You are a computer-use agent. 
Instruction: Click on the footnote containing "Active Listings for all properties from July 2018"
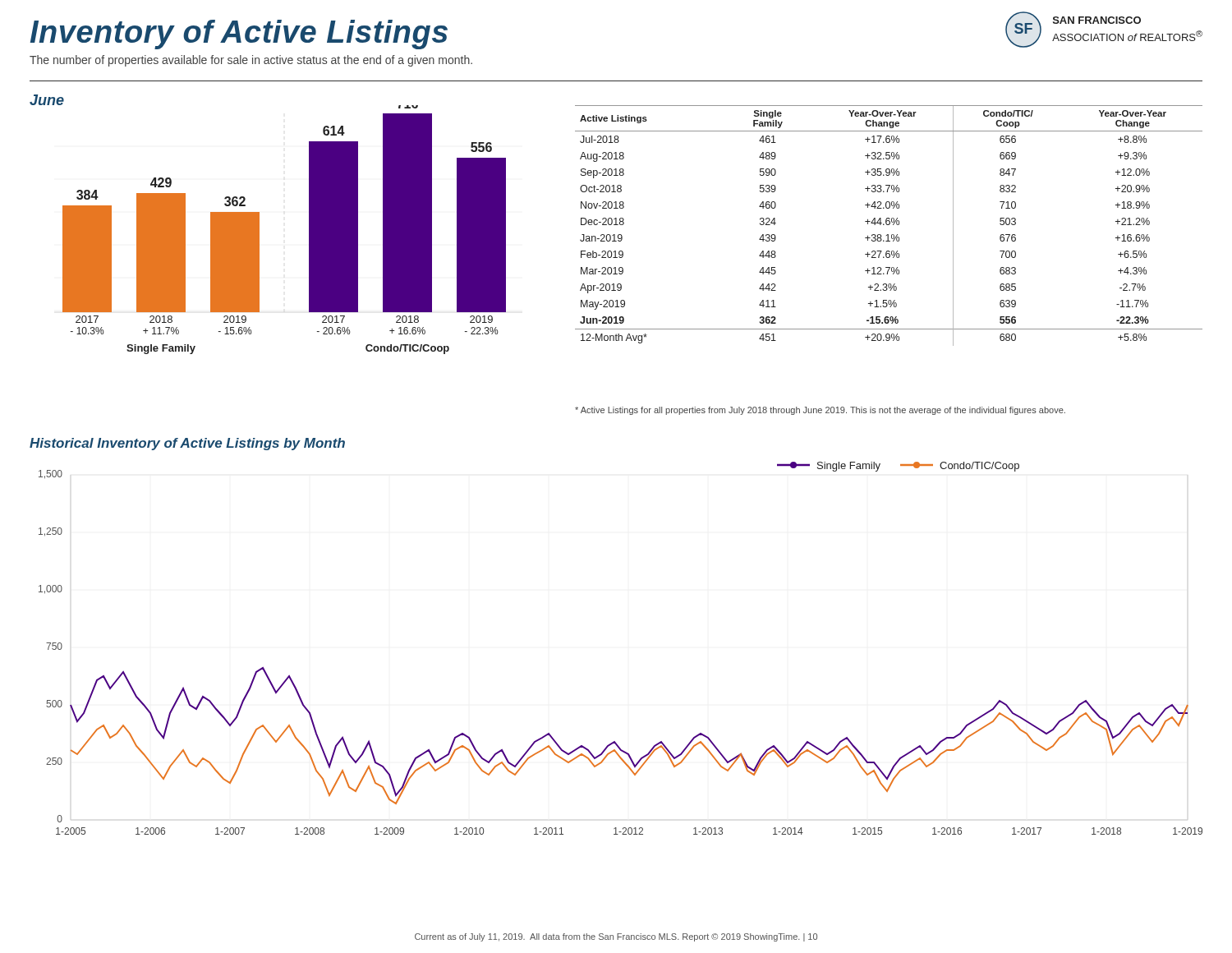[820, 410]
